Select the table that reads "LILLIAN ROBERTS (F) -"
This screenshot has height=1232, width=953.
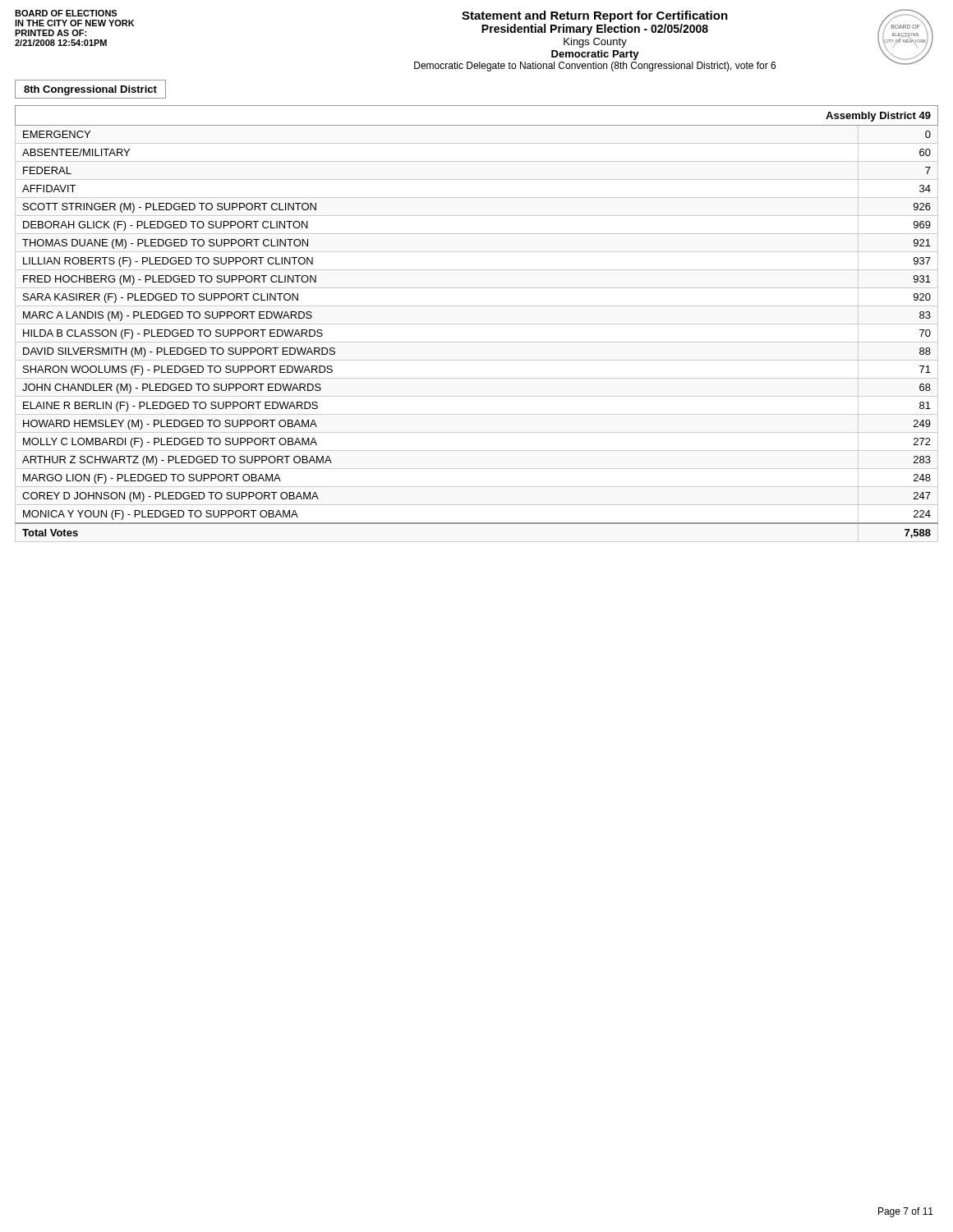[x=476, y=324]
